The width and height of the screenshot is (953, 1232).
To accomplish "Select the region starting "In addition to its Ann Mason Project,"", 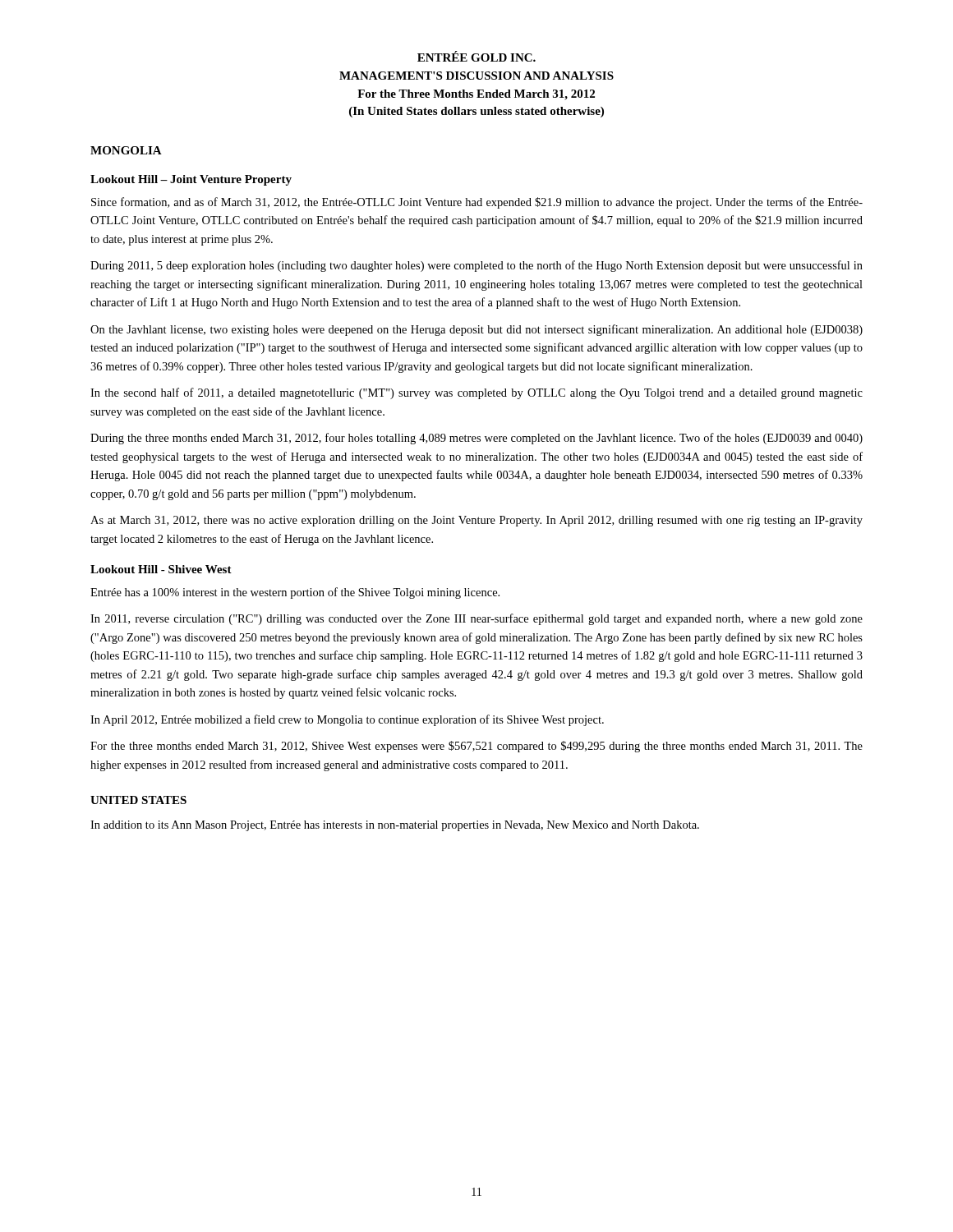I will (x=395, y=825).
